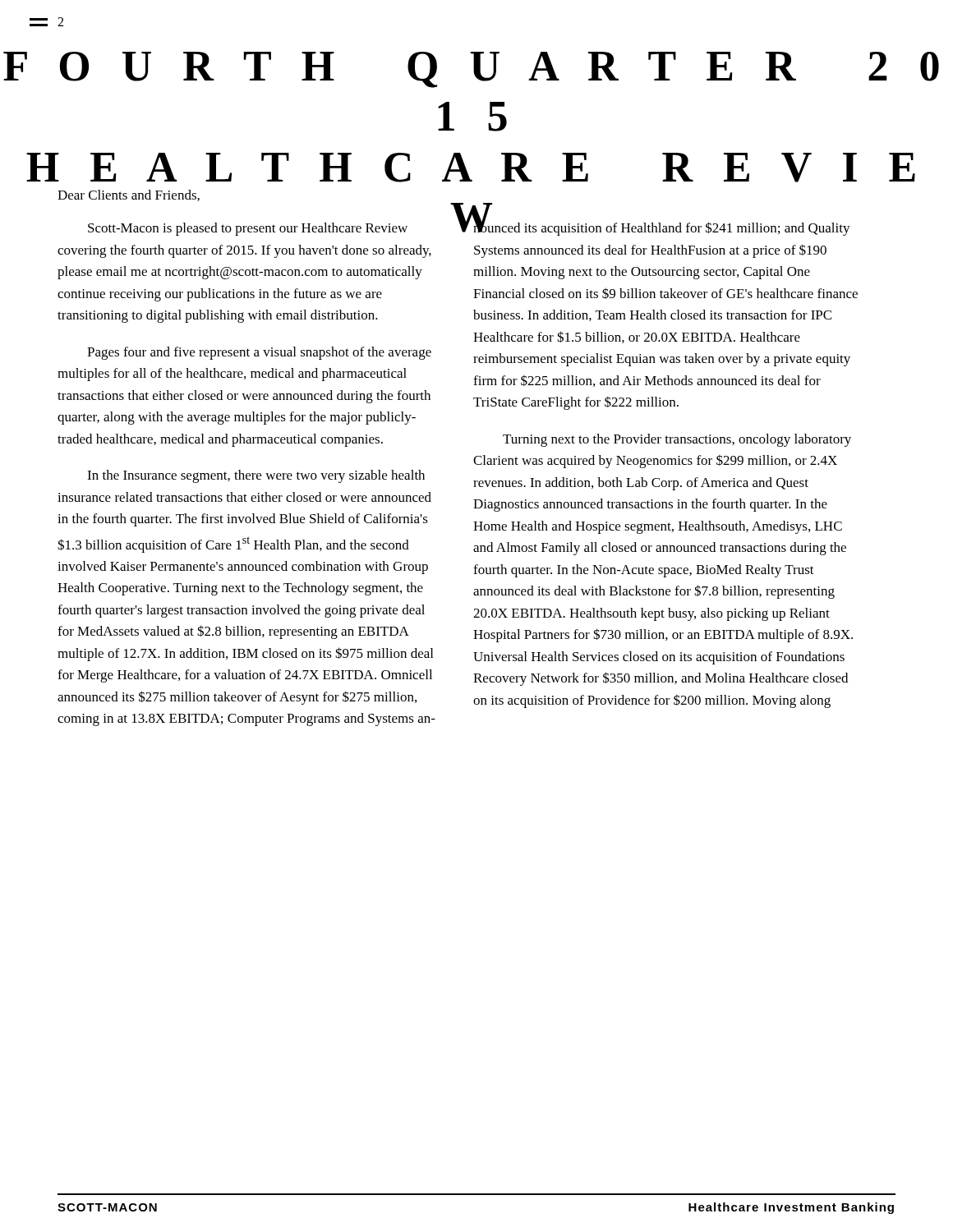The height and width of the screenshot is (1232, 953).
Task: Click on the region starting "F O U R T"
Action: 476,142
